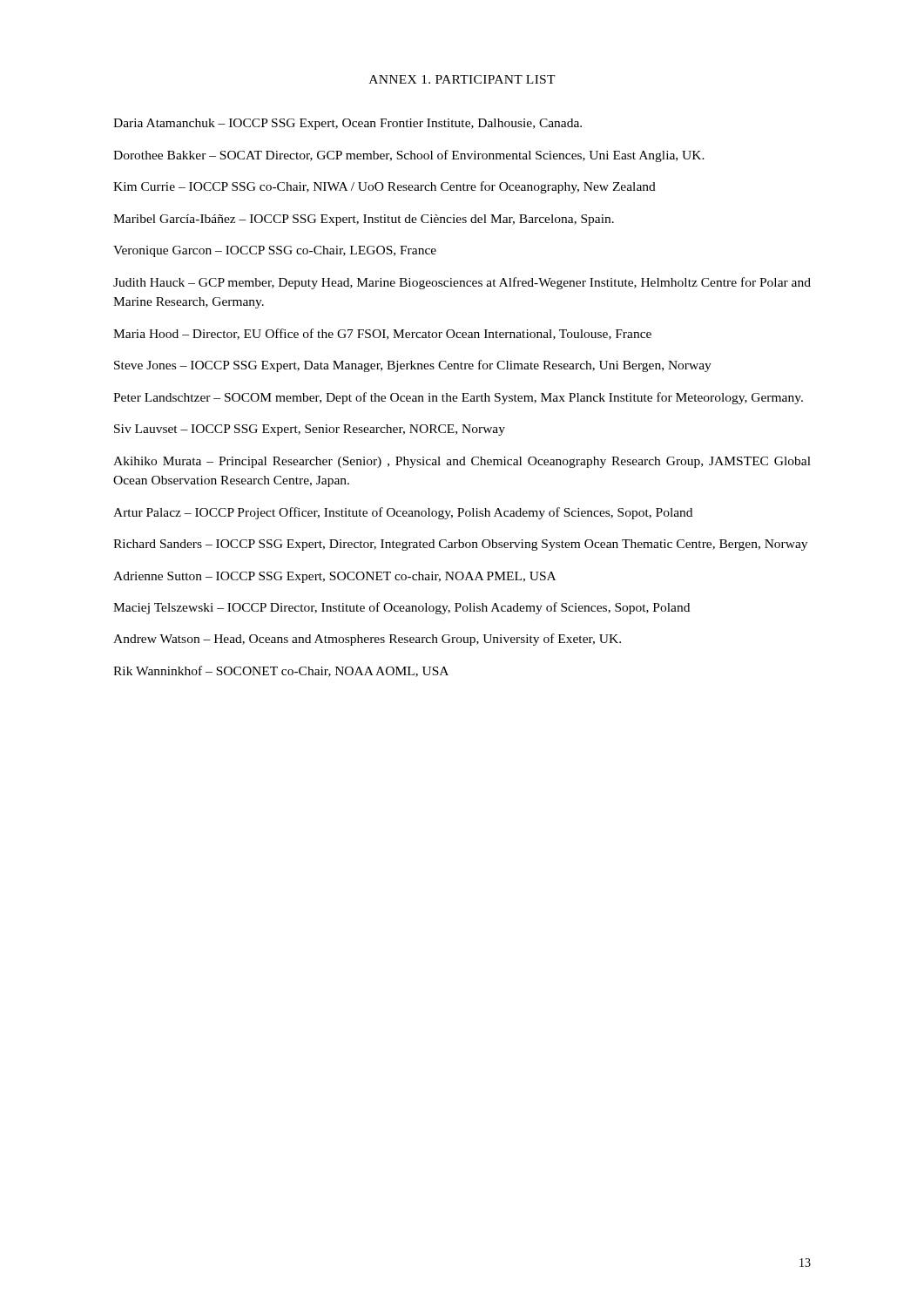Locate the title that says "ANNEX 1. PARTICIPANT LIST"
This screenshot has width=924, height=1307.
(462, 79)
